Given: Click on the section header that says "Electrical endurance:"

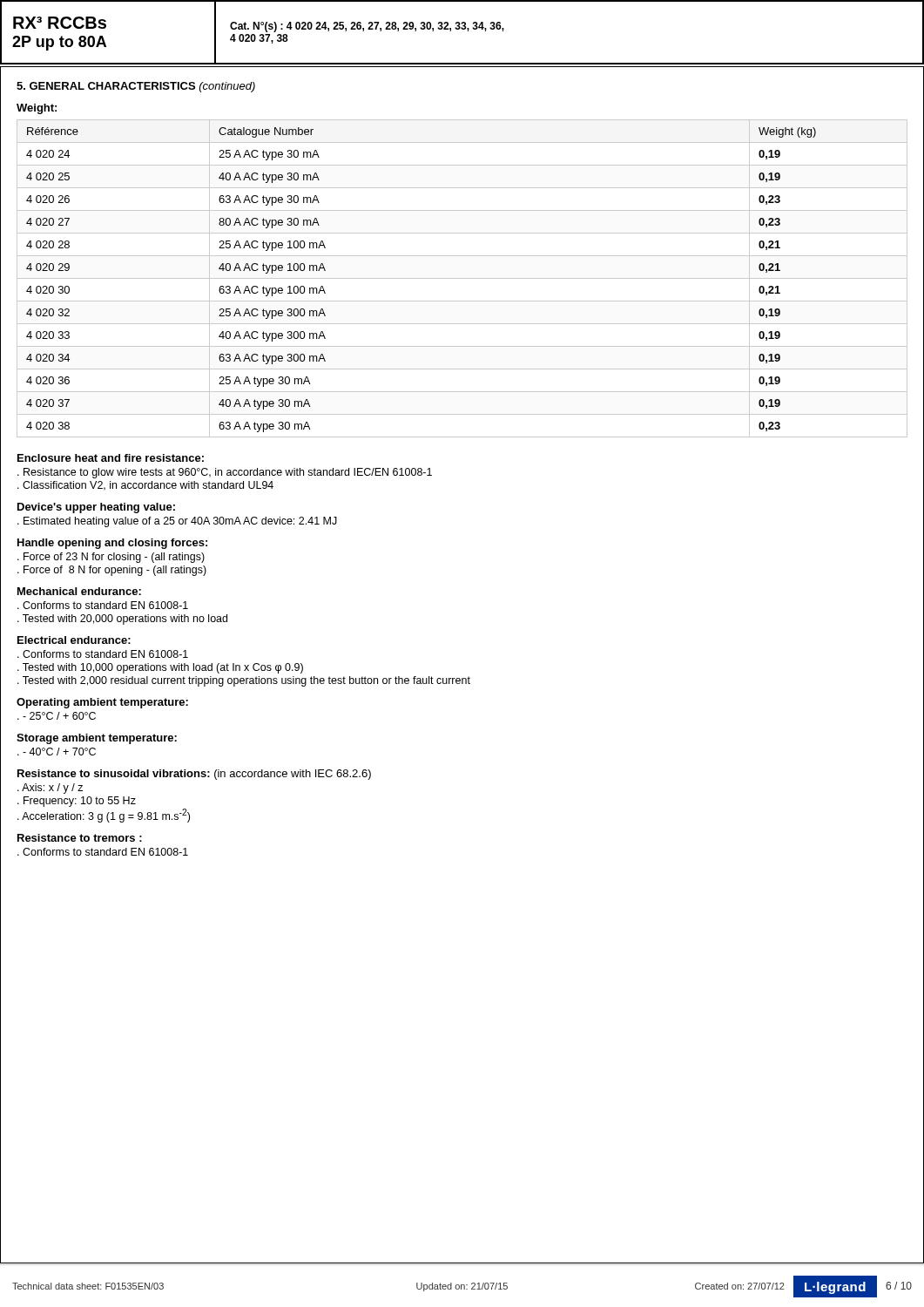Looking at the screenshot, I should [74, 640].
